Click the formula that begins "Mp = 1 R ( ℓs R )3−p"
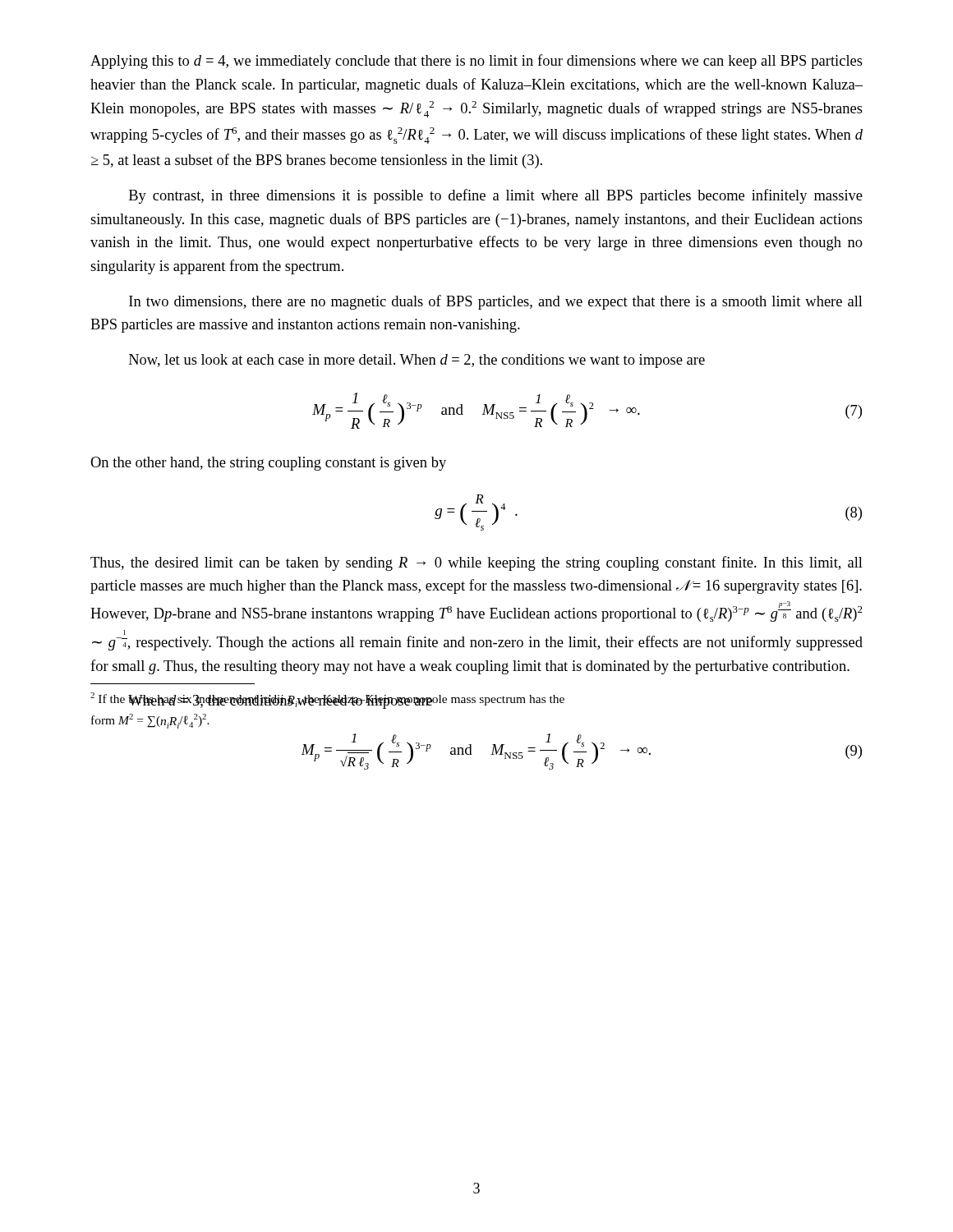Viewport: 953px width, 1232px height. [476, 411]
